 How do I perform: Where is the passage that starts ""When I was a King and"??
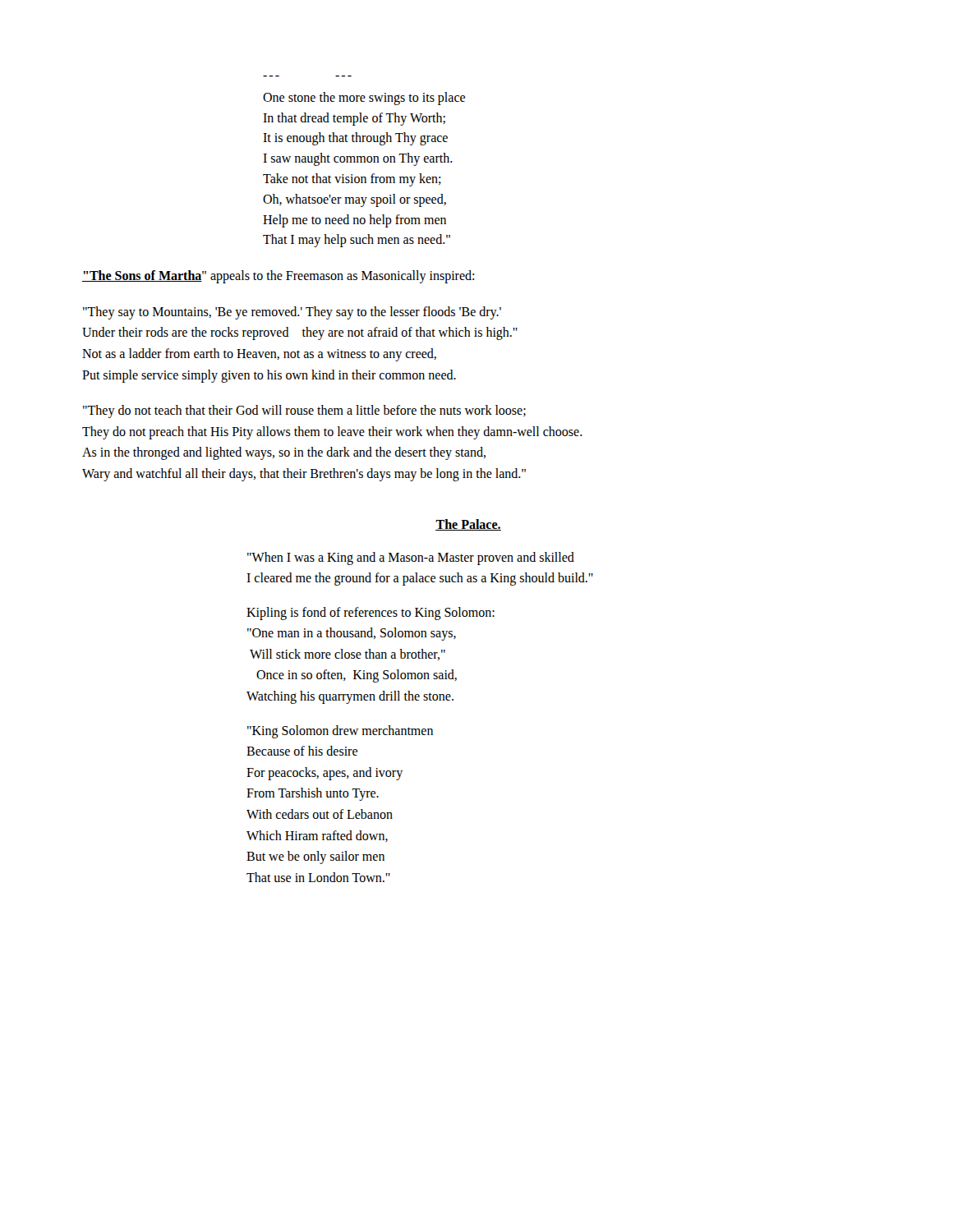[x=420, y=567]
